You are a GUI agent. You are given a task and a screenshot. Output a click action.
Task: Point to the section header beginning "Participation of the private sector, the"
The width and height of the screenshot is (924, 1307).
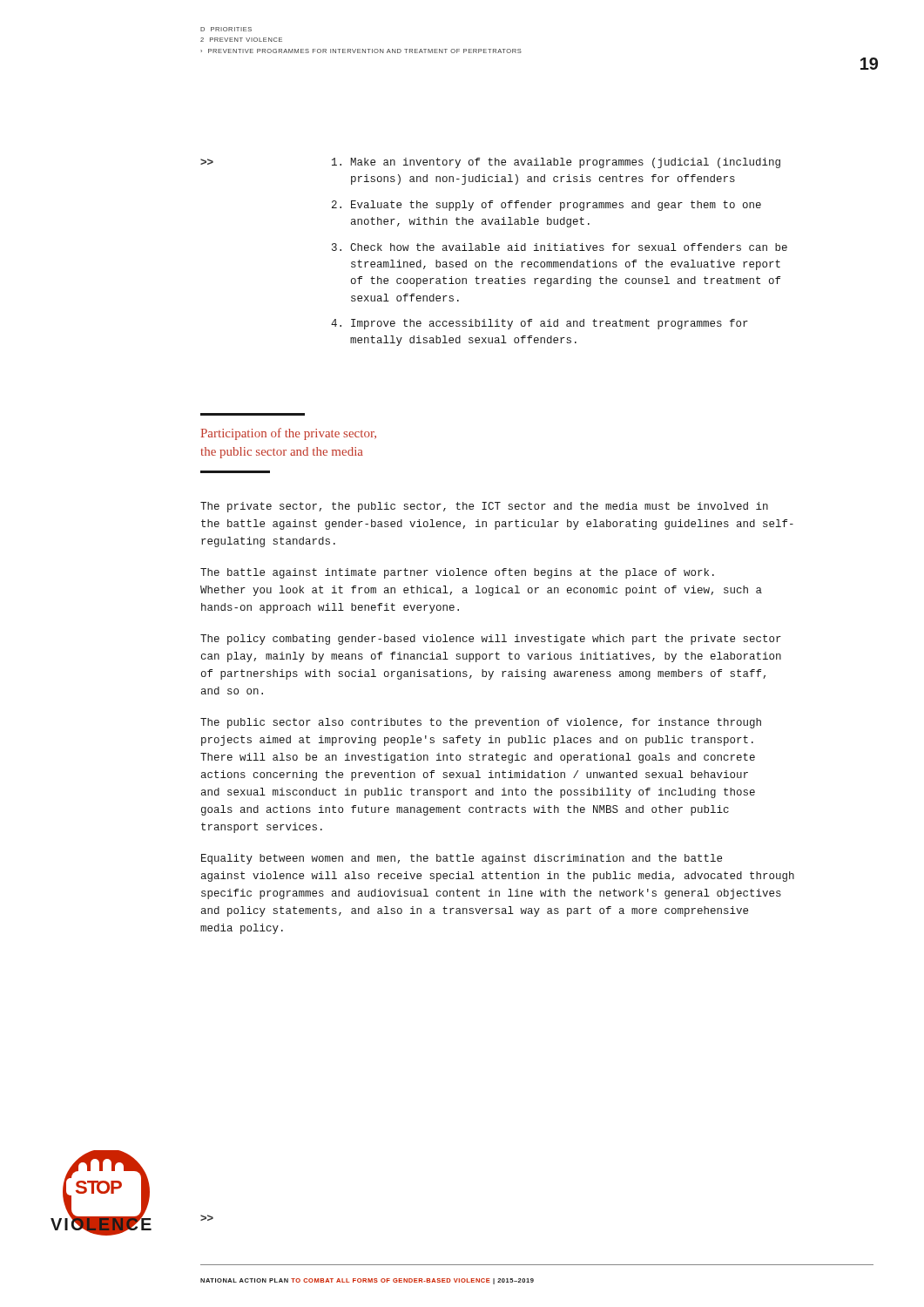click(289, 442)
